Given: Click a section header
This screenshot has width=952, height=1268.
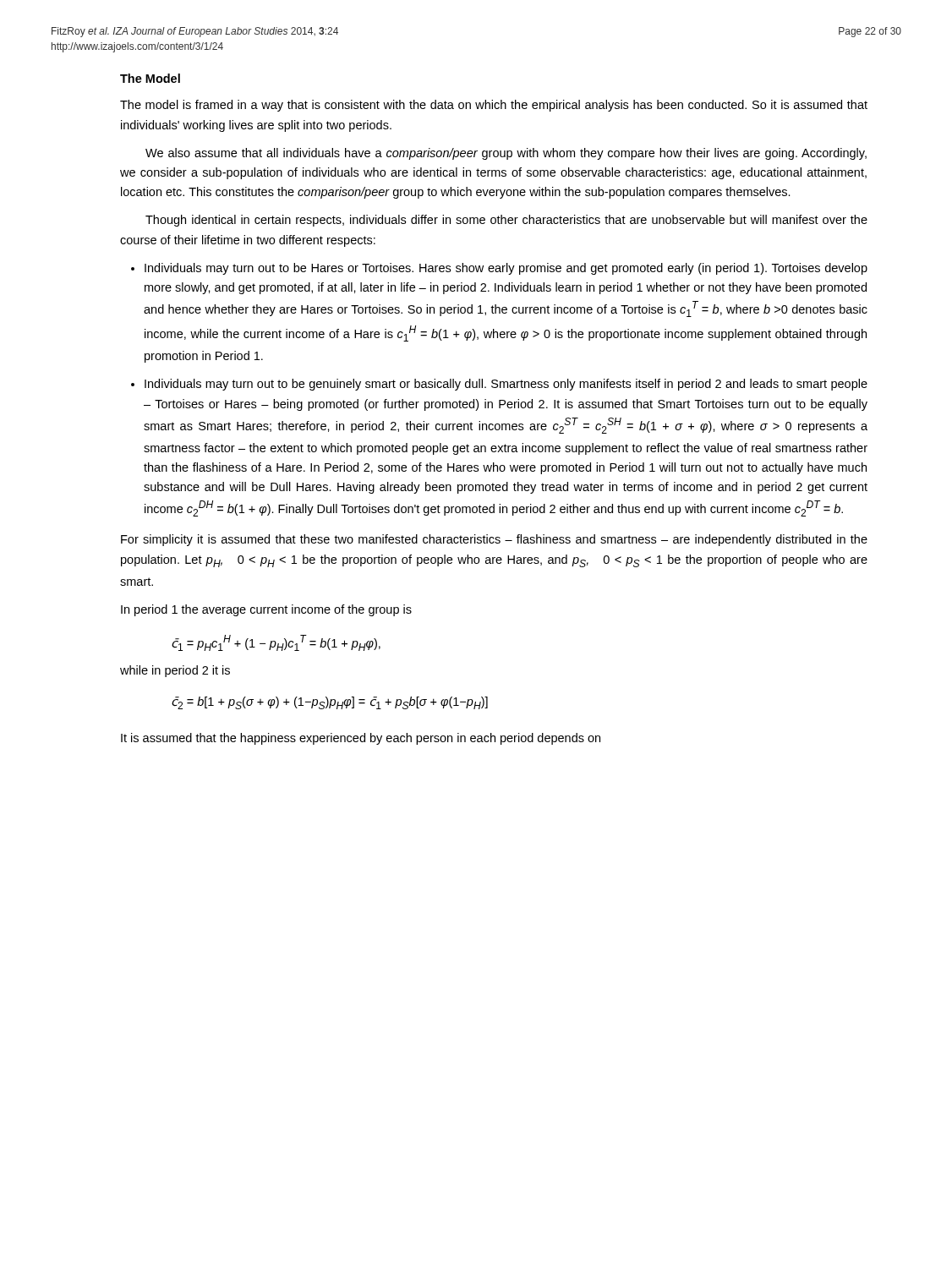Looking at the screenshot, I should pyautogui.click(x=150, y=79).
